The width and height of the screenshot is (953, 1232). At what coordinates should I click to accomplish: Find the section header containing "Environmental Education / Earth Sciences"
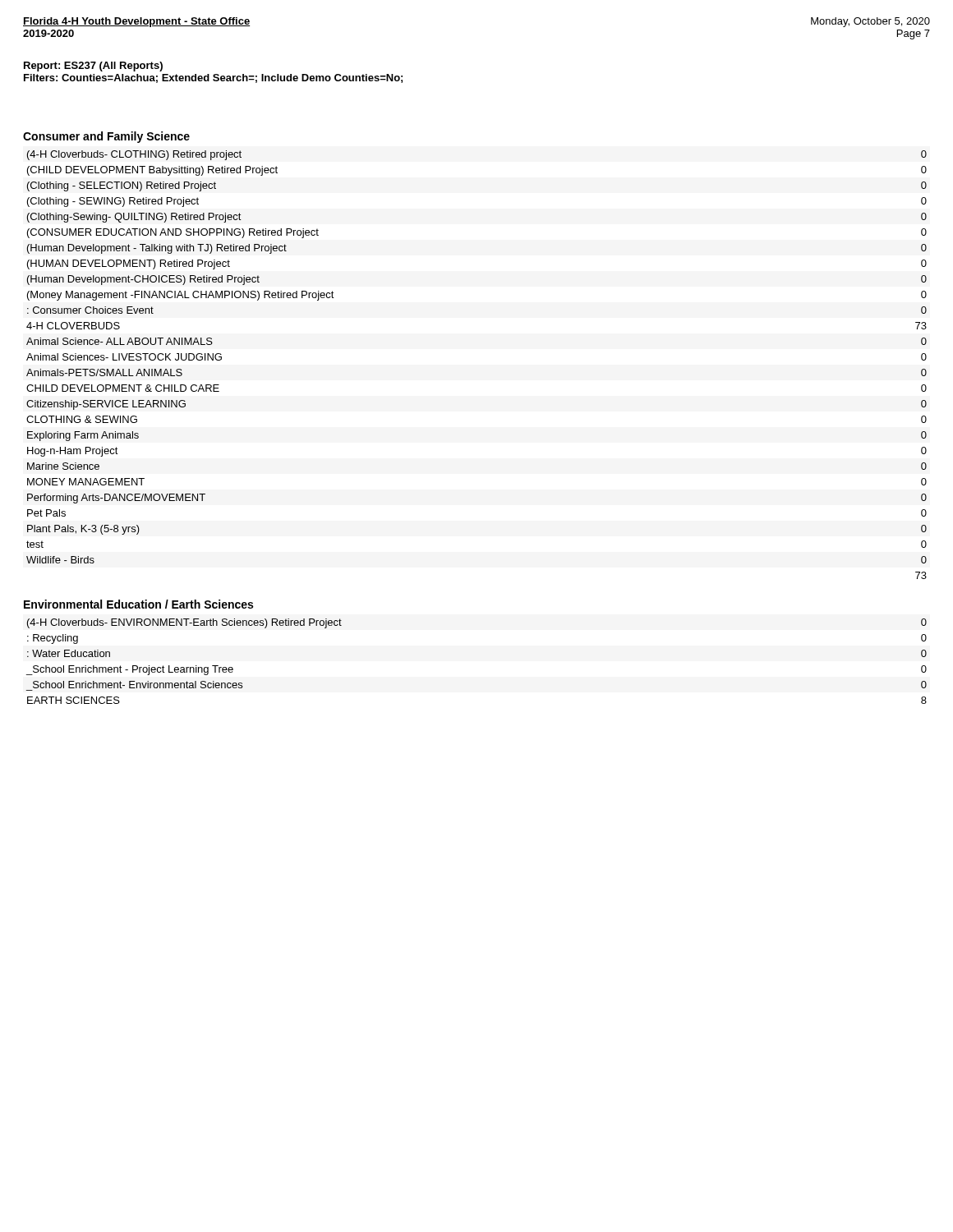[x=138, y=604]
